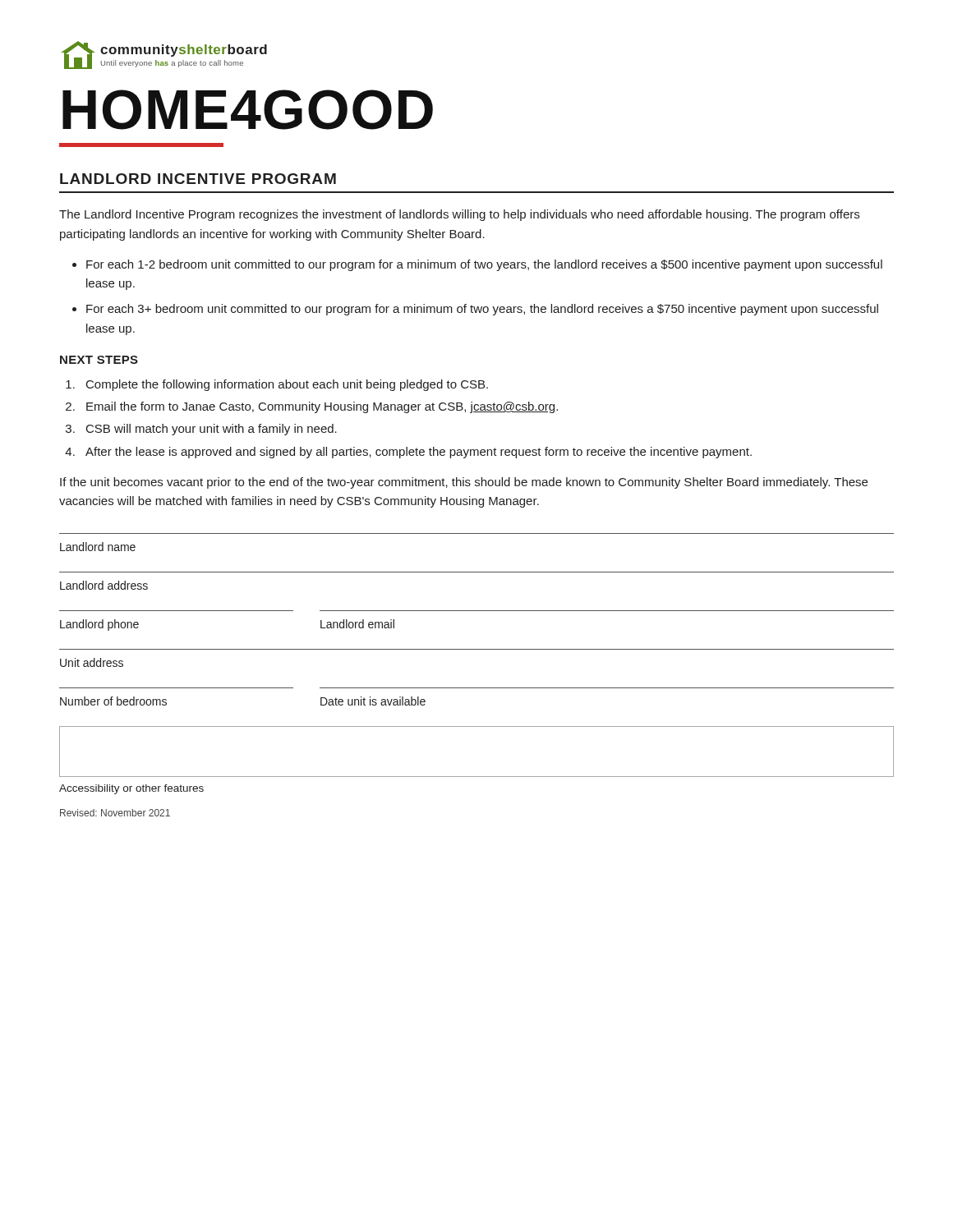Locate the logo
Image resolution: width=953 pixels, height=1232 pixels.
(x=476, y=56)
